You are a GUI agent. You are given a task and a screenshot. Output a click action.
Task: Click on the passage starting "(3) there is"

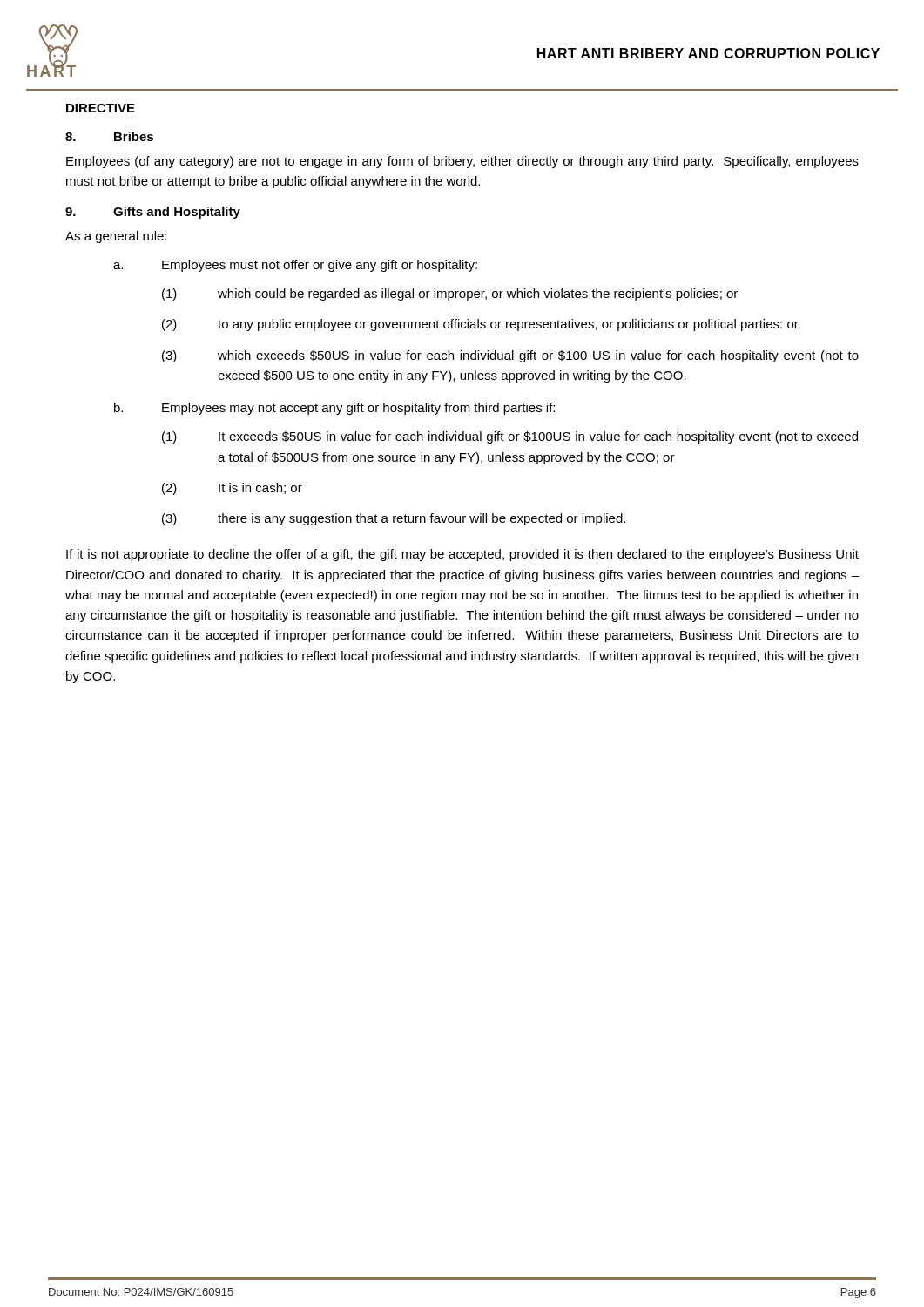tap(510, 518)
